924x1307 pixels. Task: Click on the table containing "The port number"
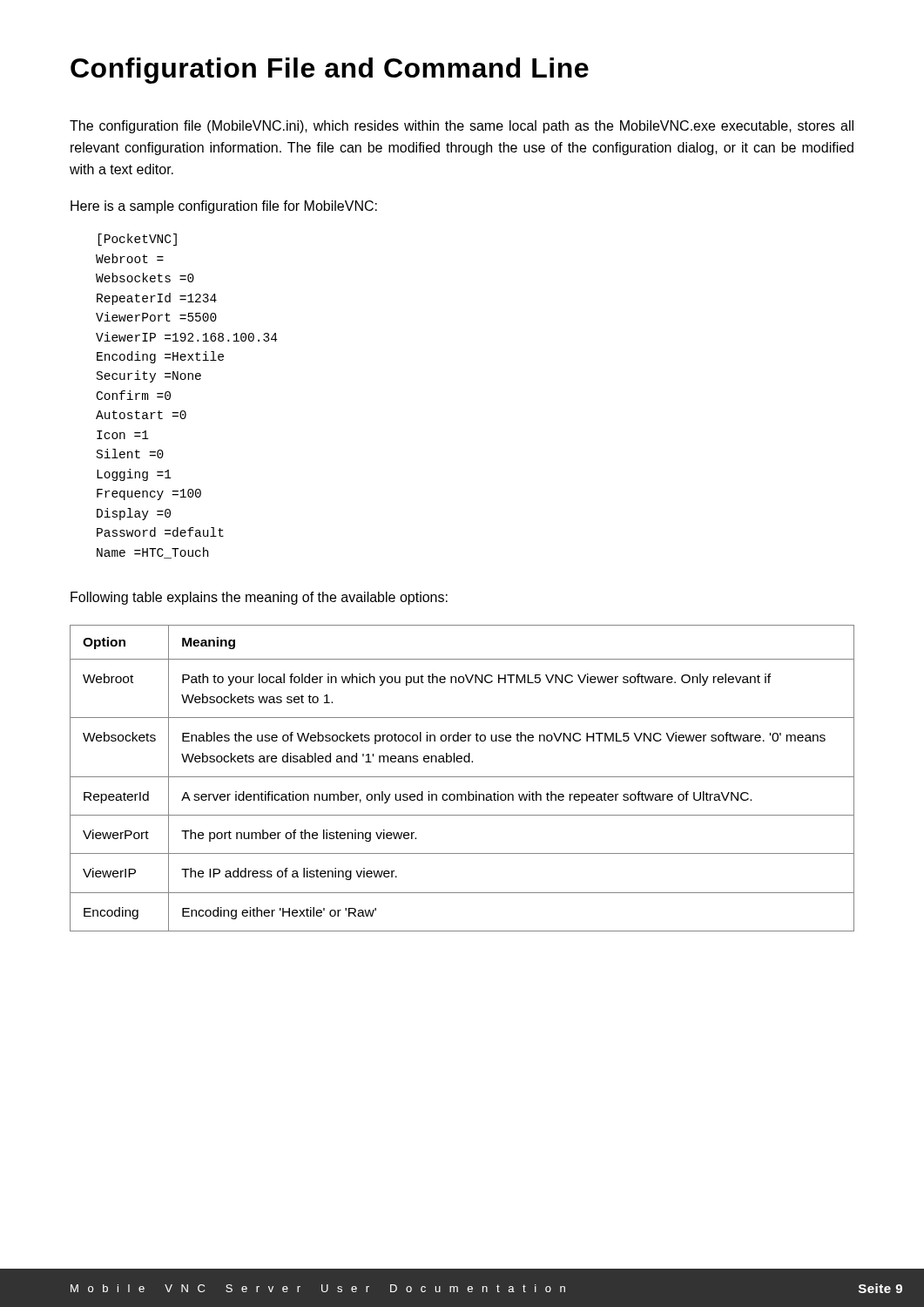[x=462, y=778]
